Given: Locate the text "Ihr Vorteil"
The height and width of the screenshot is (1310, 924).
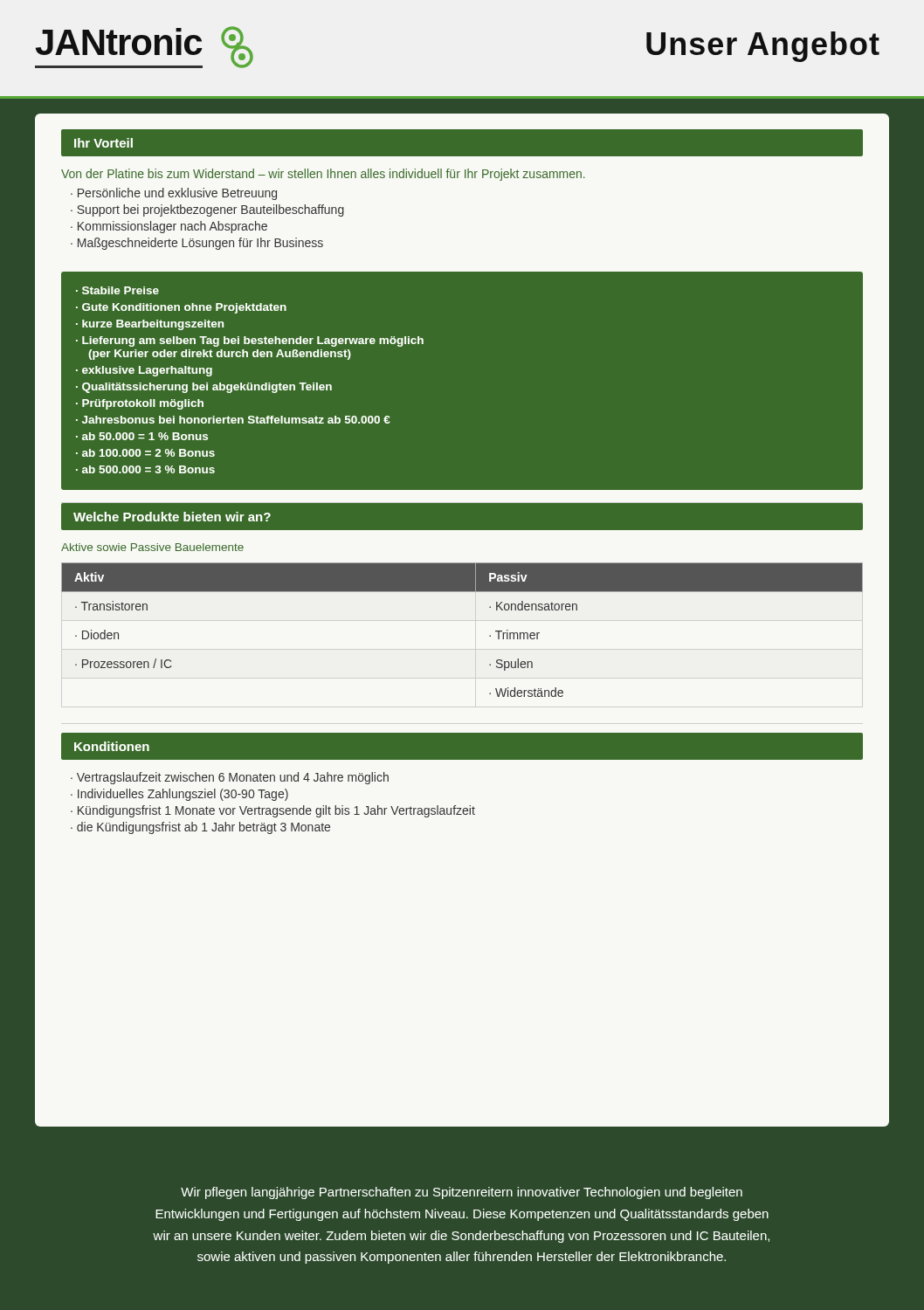Looking at the screenshot, I should (x=103, y=143).
